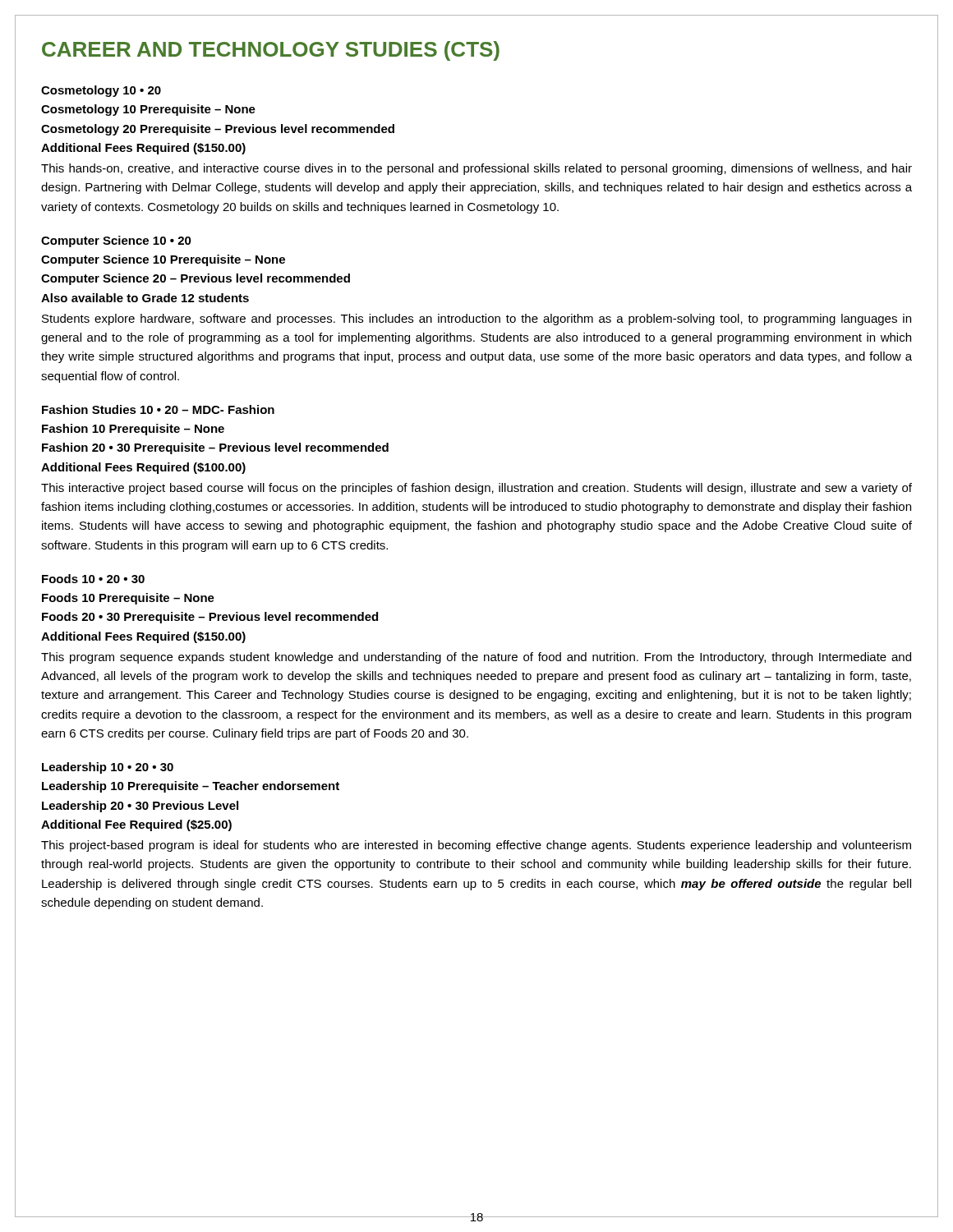
Task: Find the section header that says "Fashion Studies 10 • 20"
Action: 215,438
